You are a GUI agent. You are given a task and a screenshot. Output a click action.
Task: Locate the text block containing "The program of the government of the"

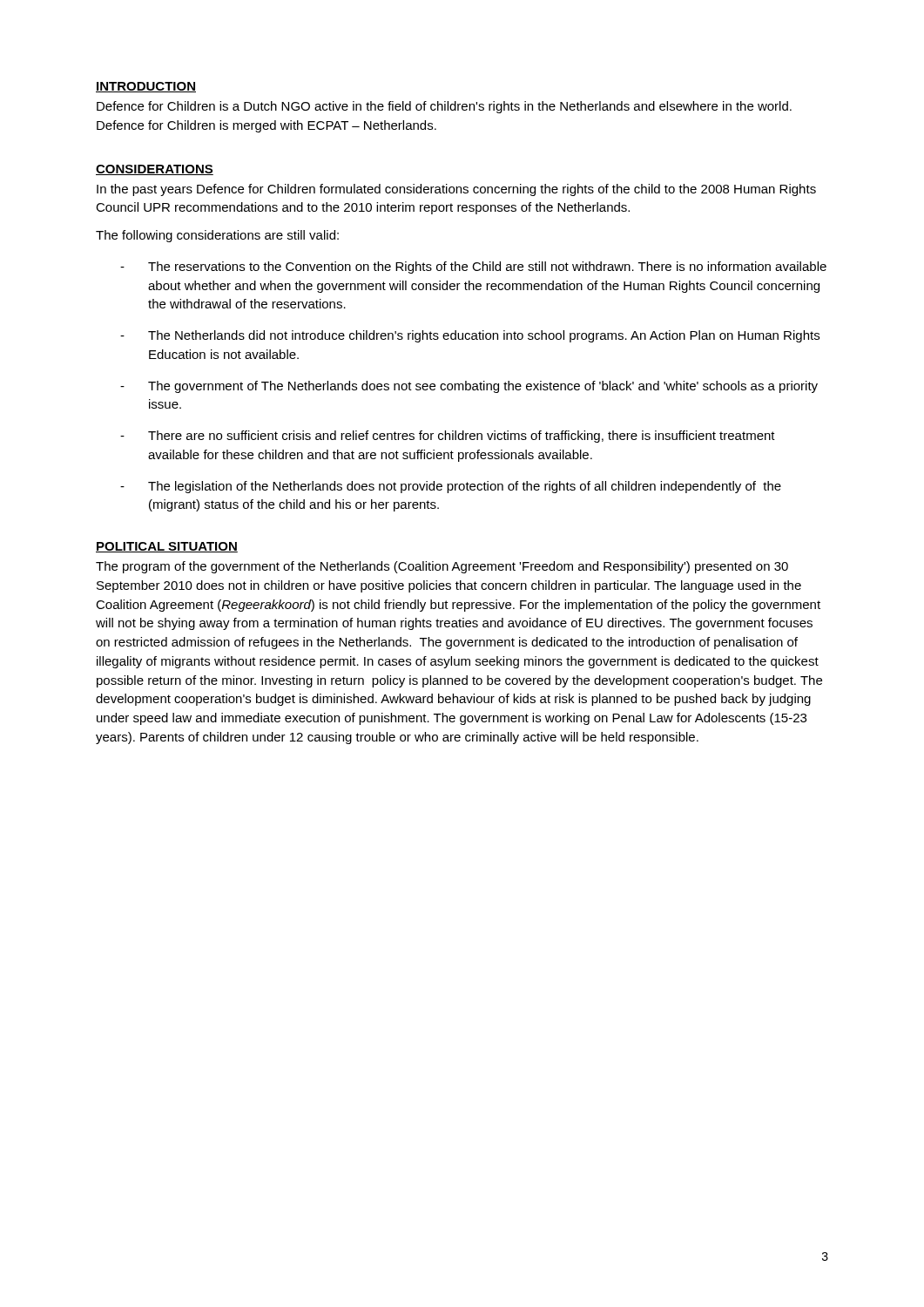coord(459,651)
